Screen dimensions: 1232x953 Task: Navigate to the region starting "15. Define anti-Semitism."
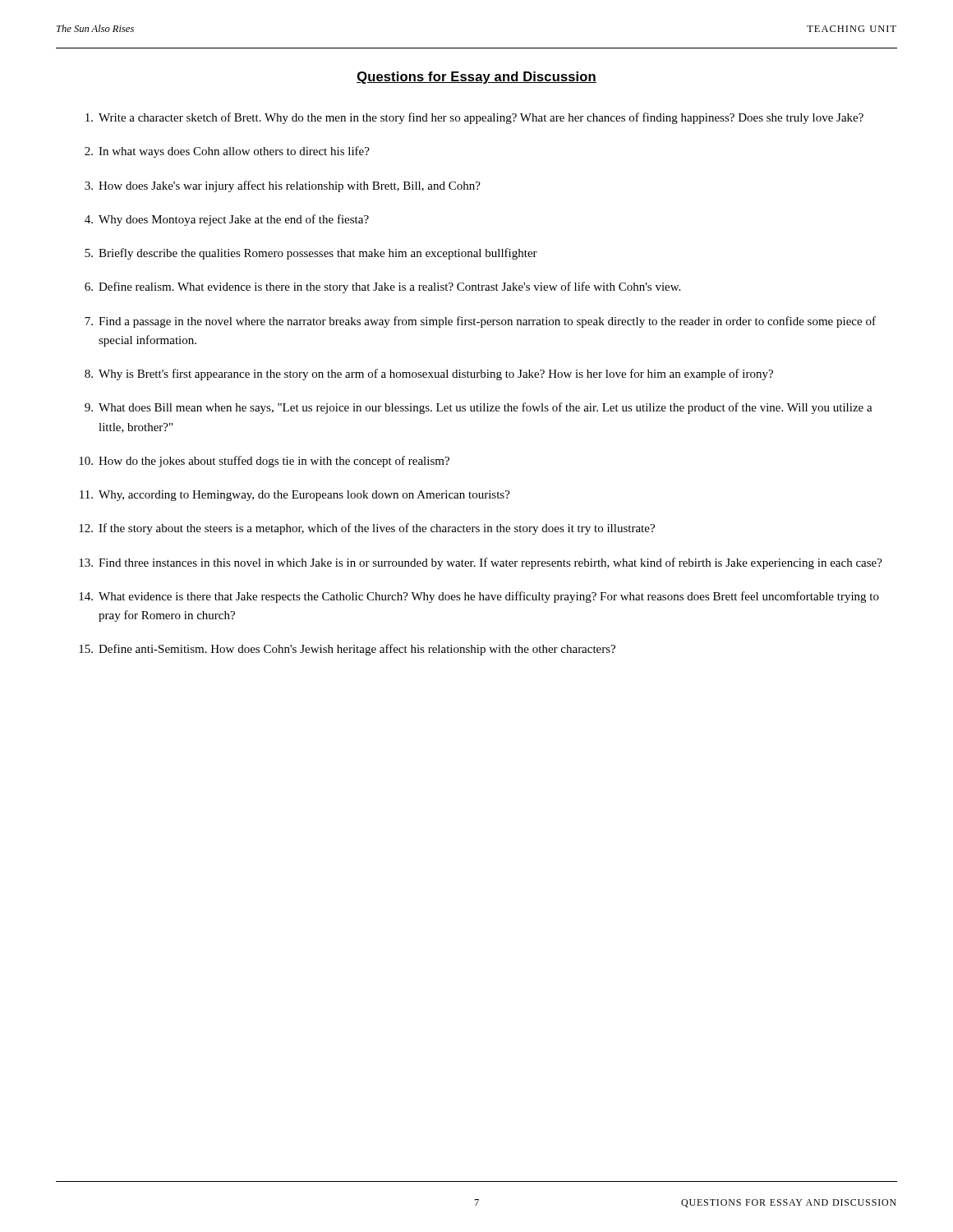tap(476, 650)
